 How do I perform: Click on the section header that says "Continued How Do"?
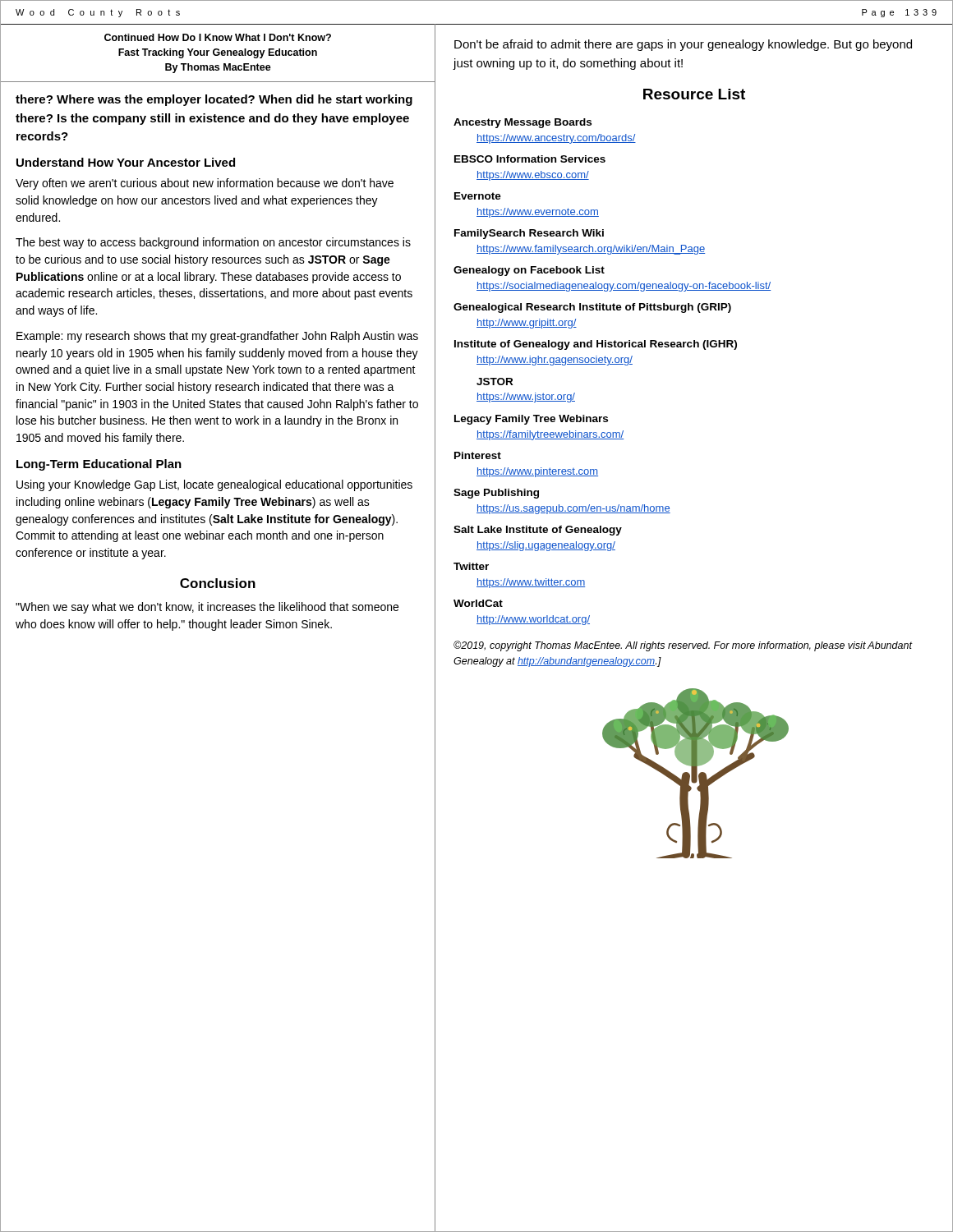tap(218, 53)
